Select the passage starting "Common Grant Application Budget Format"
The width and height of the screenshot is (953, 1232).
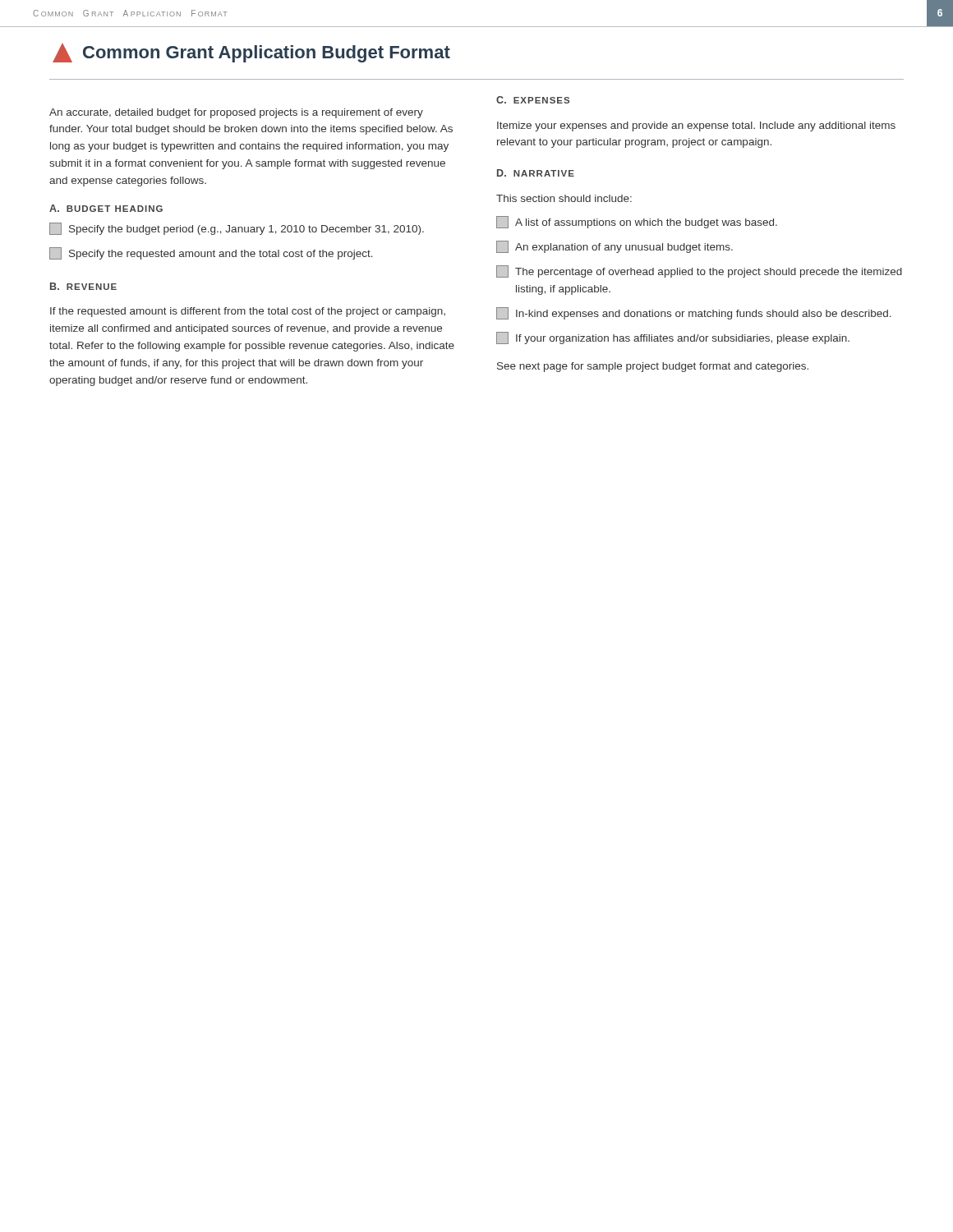click(x=250, y=53)
